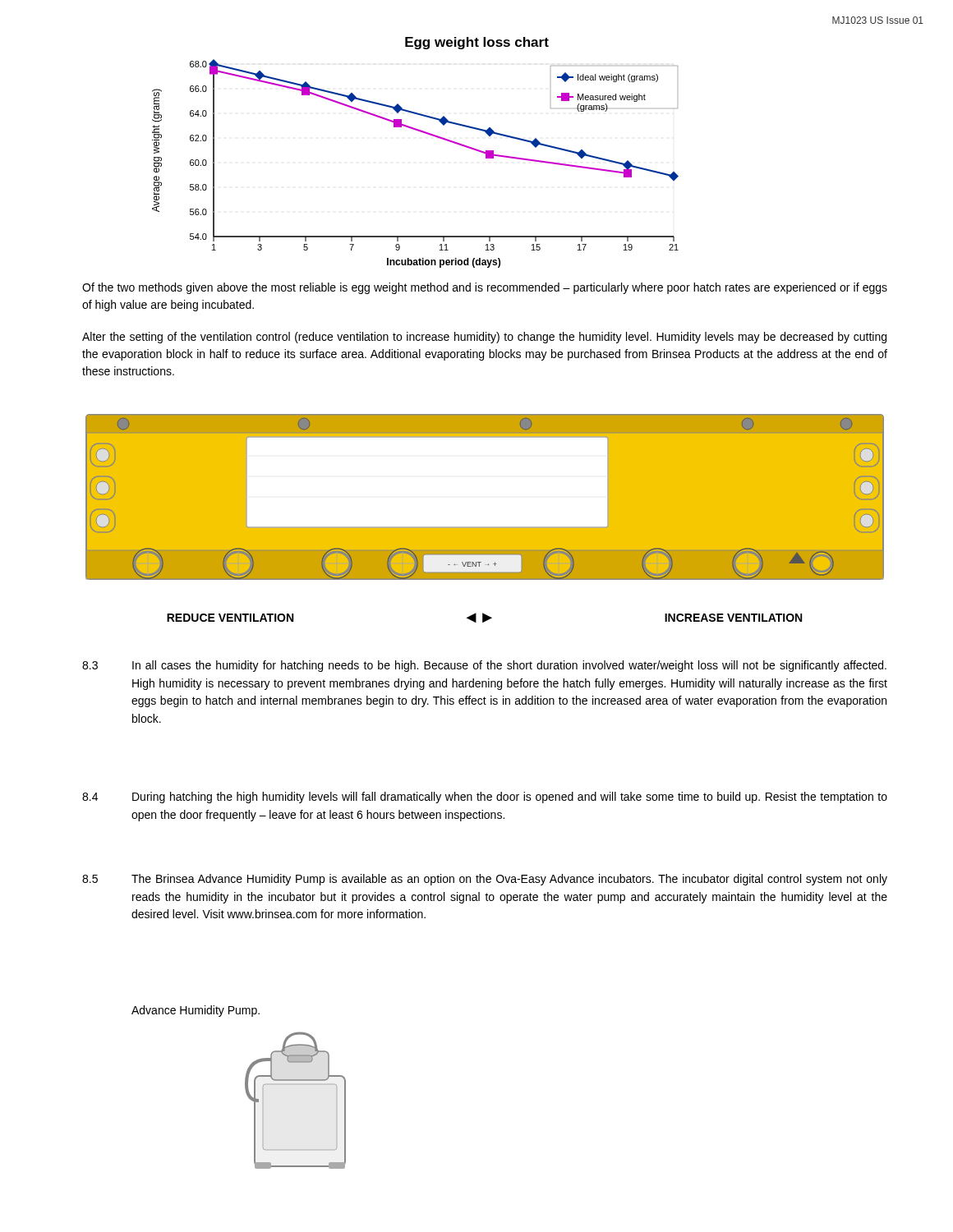Image resolution: width=953 pixels, height=1232 pixels.
Task: Locate the title that reads "Egg weight loss chart"
Action: coord(476,42)
